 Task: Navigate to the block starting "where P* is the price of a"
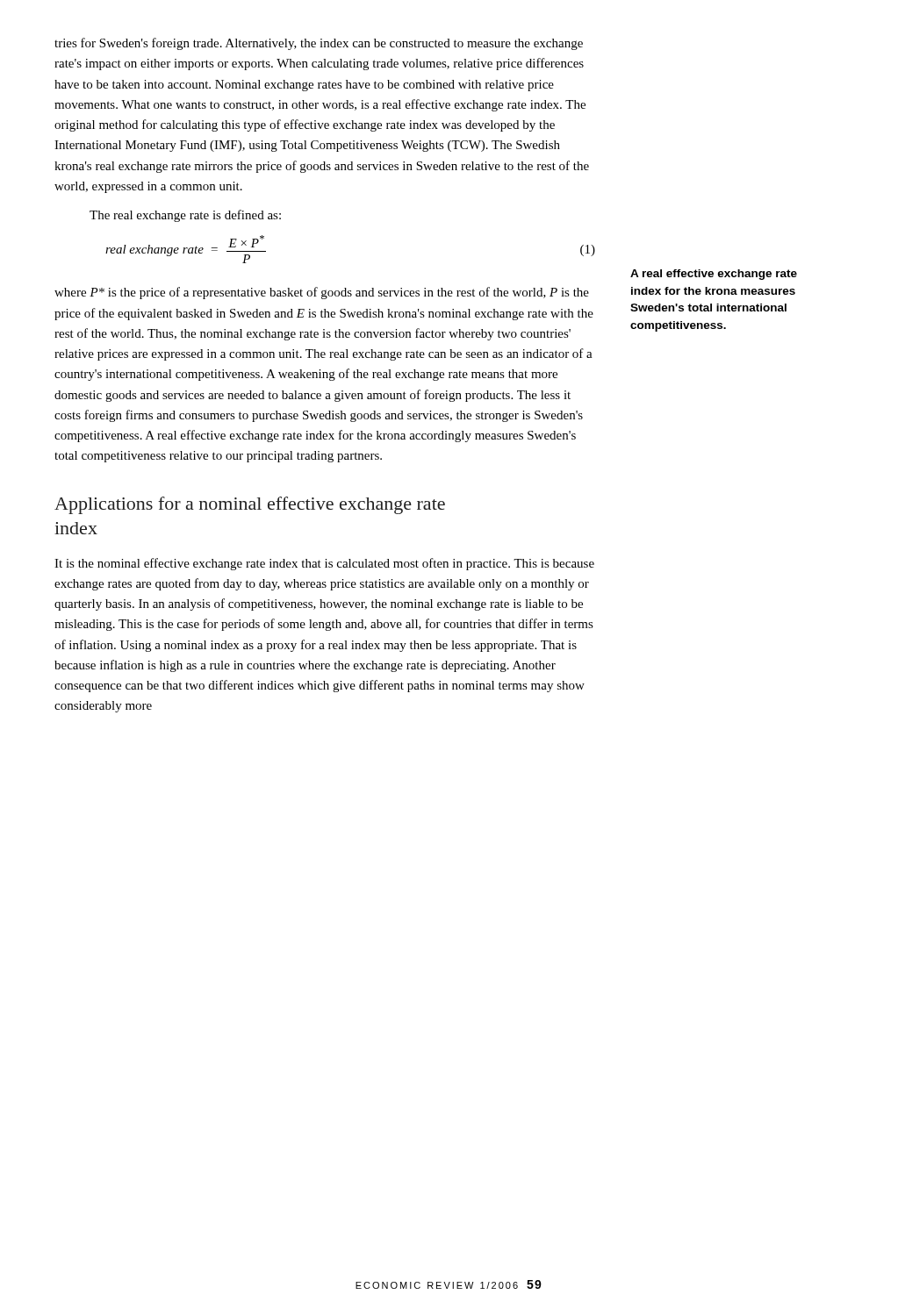[x=327, y=374]
